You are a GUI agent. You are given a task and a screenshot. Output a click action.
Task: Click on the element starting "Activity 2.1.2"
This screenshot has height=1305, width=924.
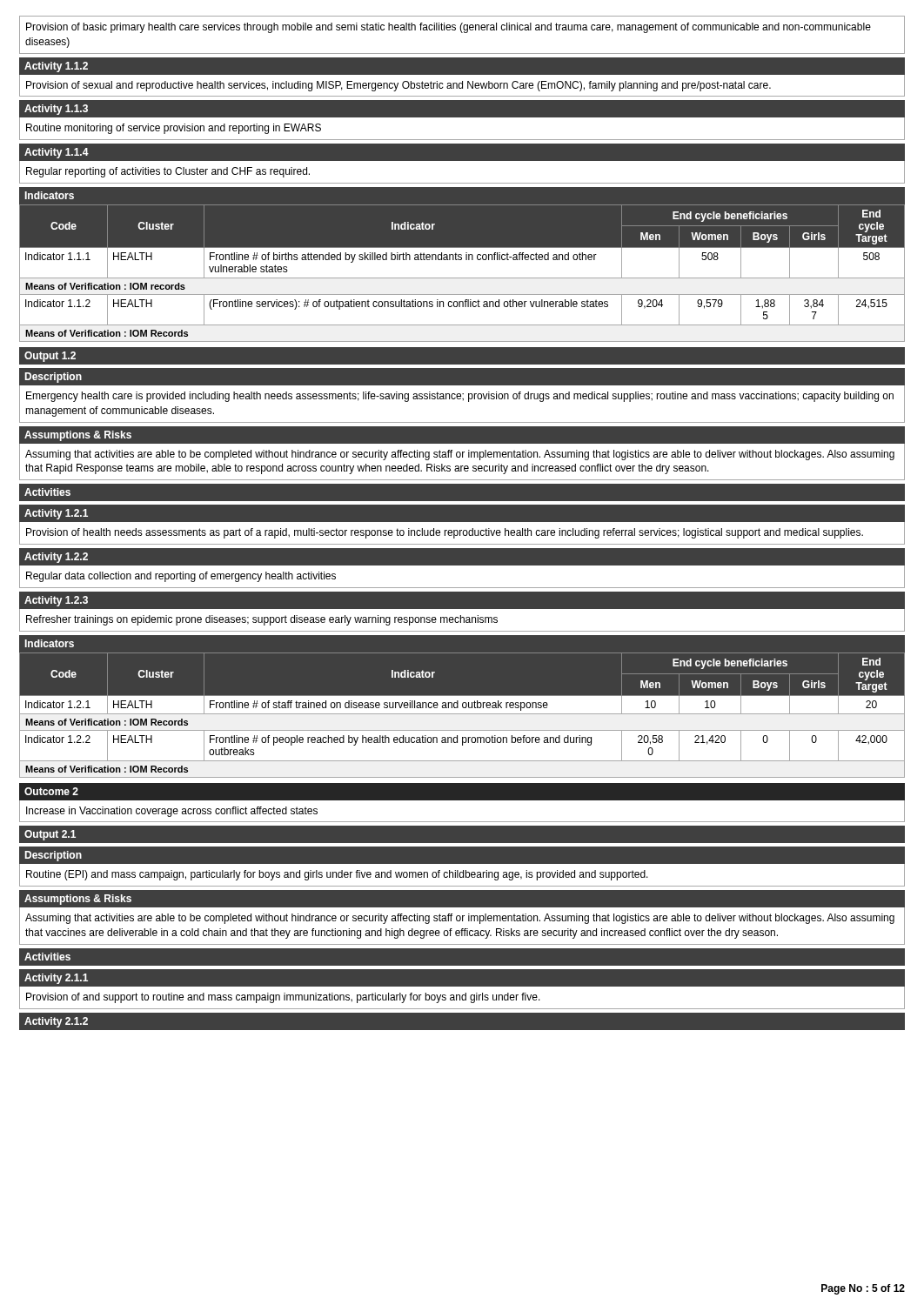56,1021
